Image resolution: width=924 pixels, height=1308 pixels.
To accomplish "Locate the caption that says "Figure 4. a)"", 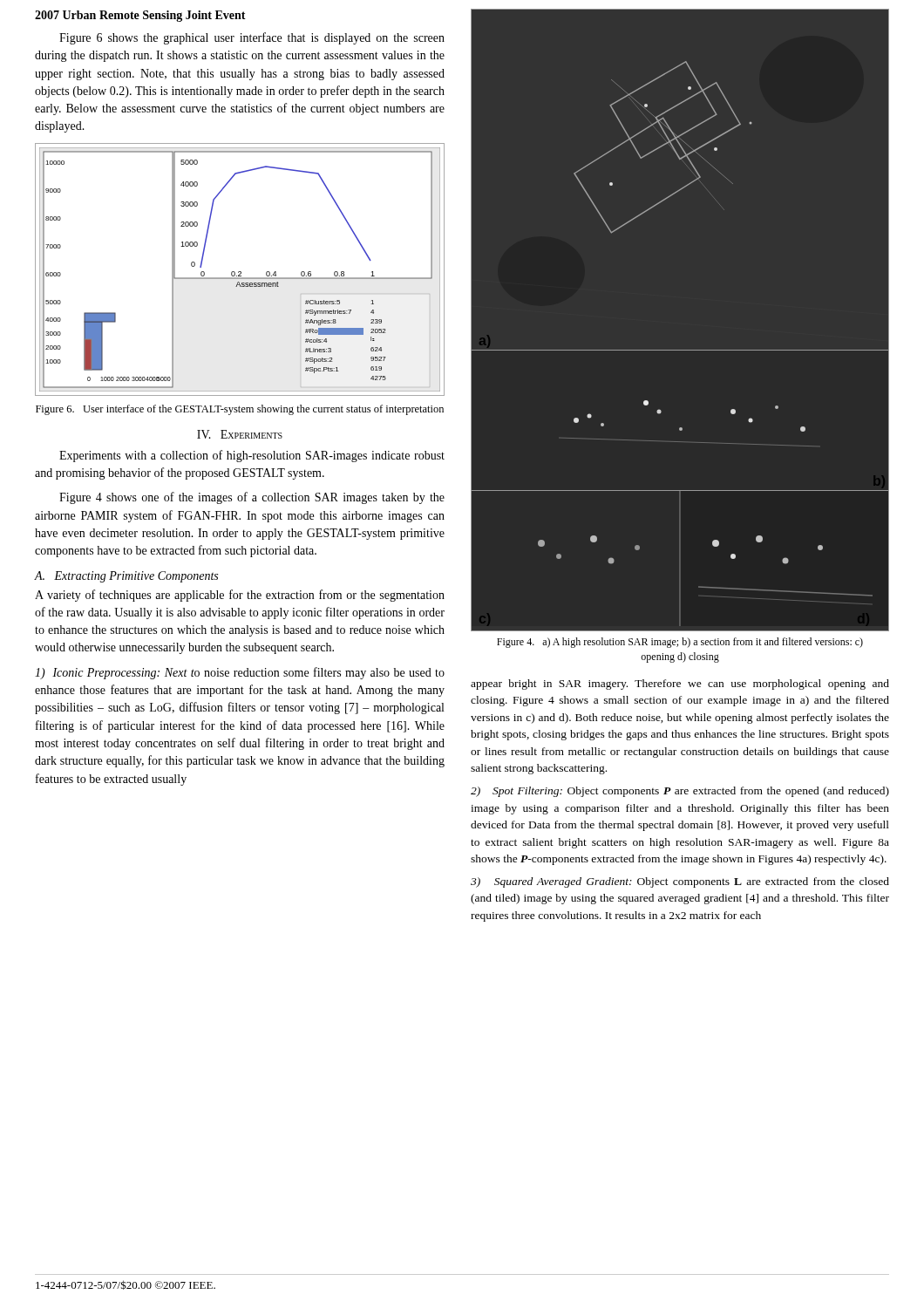I will point(680,649).
